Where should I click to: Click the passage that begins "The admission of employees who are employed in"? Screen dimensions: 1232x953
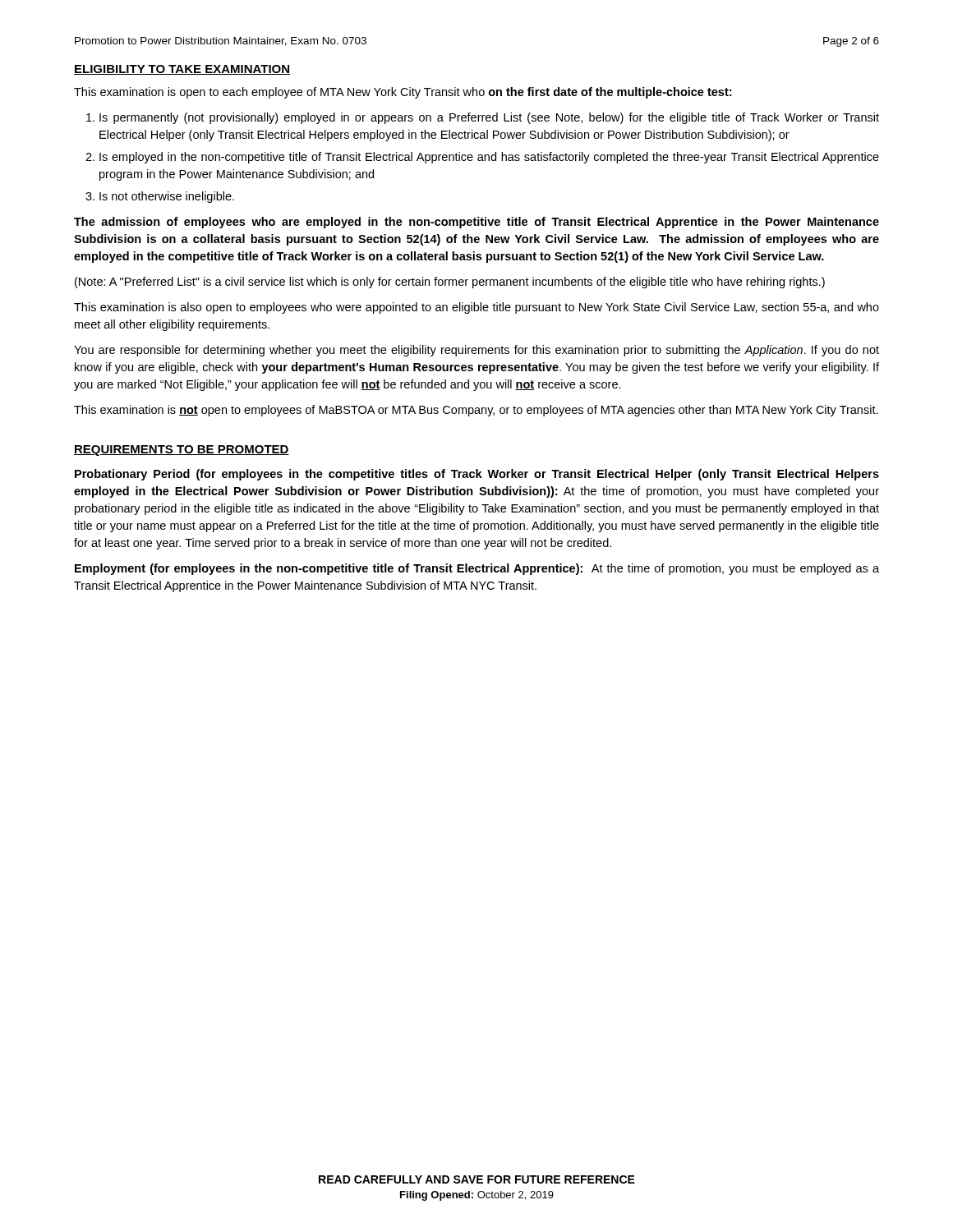pos(476,239)
